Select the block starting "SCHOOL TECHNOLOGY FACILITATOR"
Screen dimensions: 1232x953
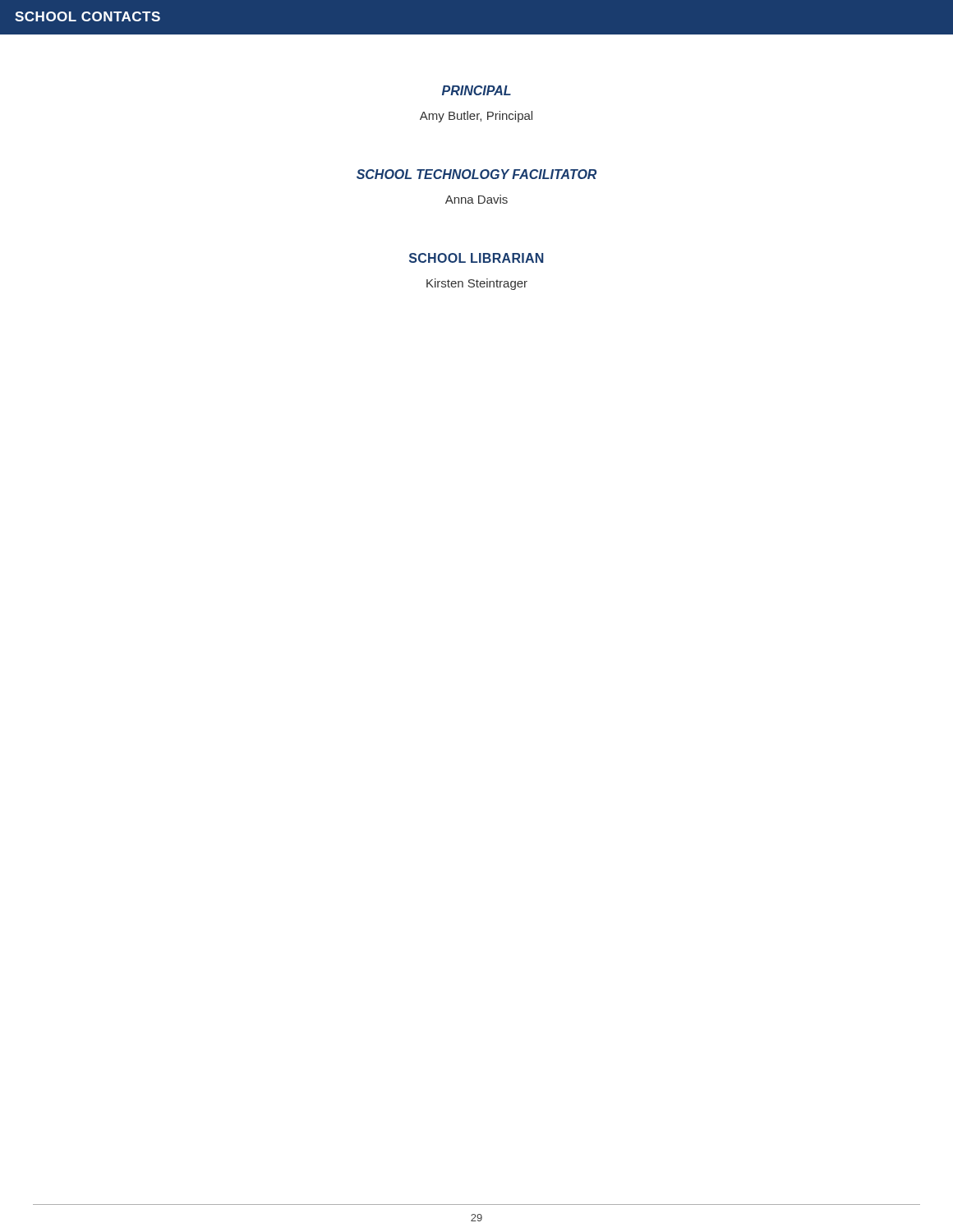click(476, 175)
